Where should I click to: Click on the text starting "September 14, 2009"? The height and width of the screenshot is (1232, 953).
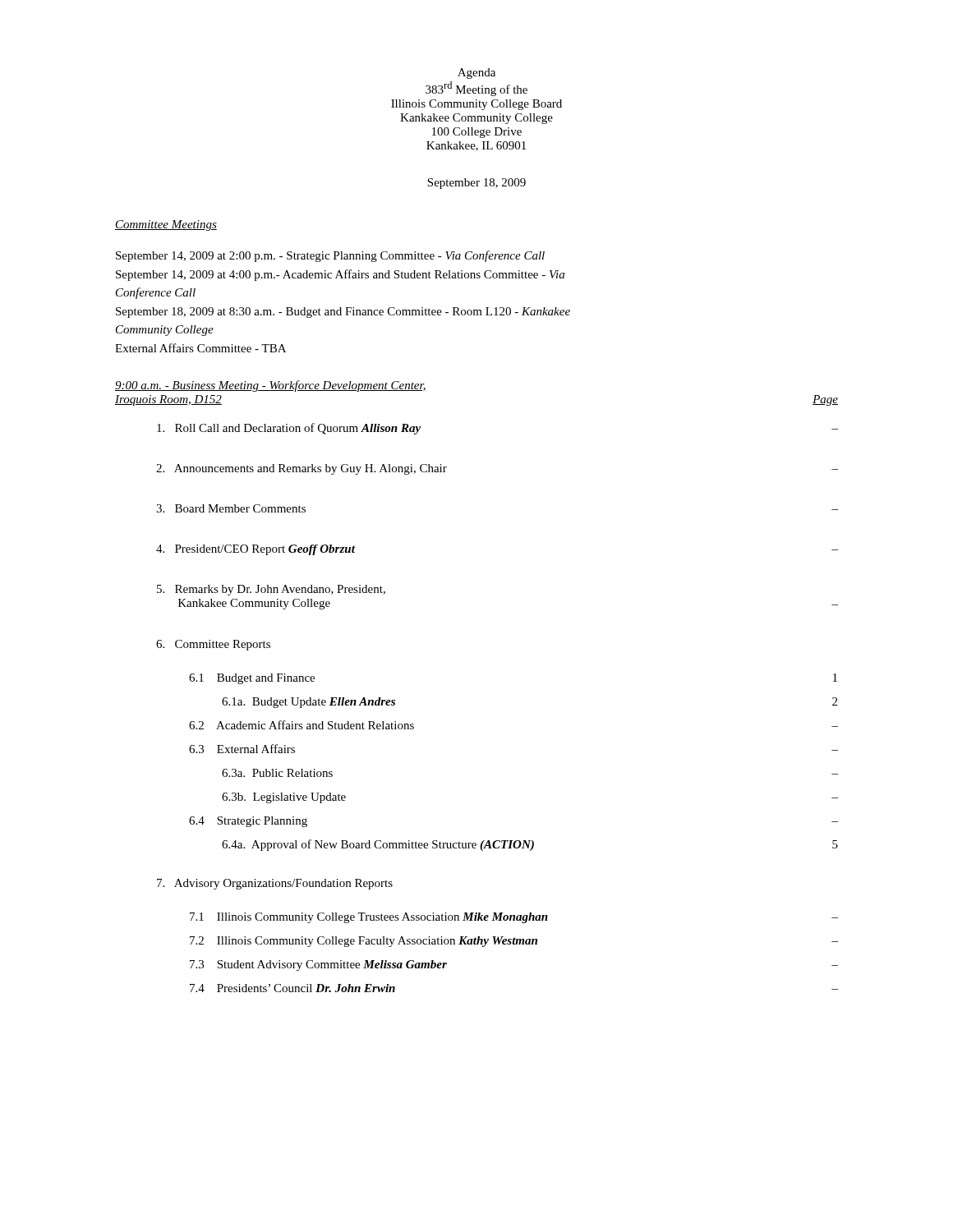click(476, 302)
